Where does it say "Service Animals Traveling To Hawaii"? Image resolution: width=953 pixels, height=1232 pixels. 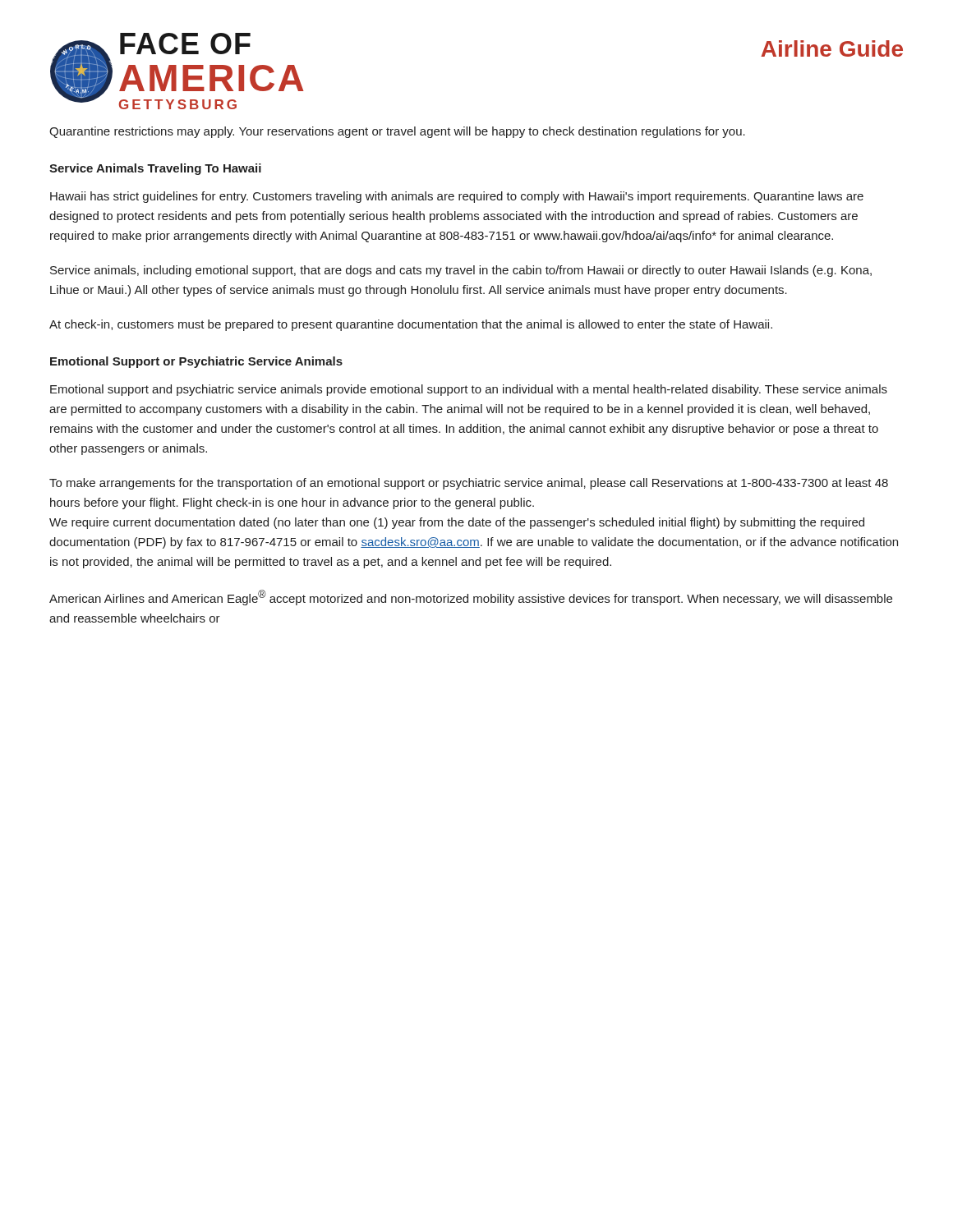click(155, 168)
